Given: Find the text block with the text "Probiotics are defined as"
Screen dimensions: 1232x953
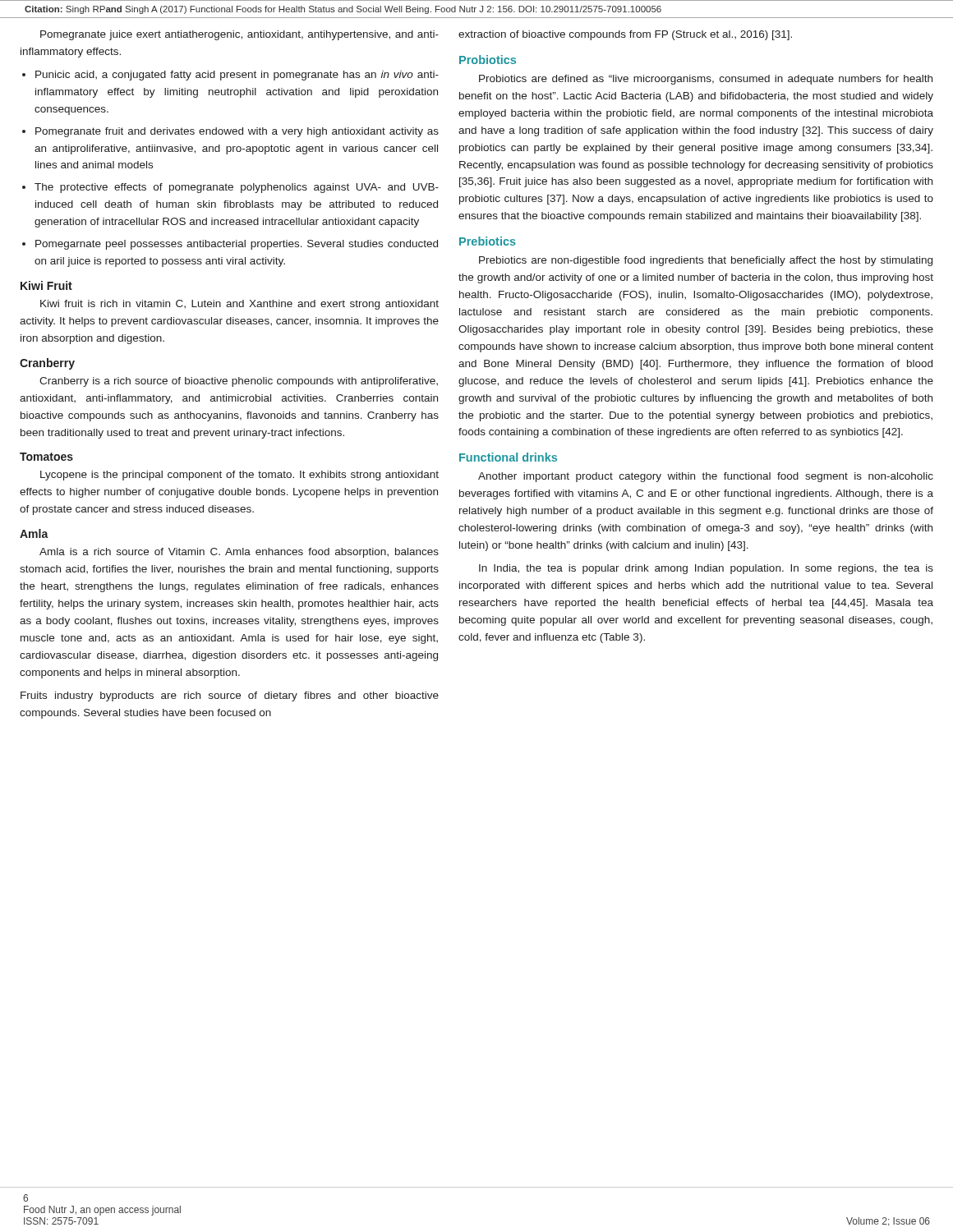Looking at the screenshot, I should (696, 148).
